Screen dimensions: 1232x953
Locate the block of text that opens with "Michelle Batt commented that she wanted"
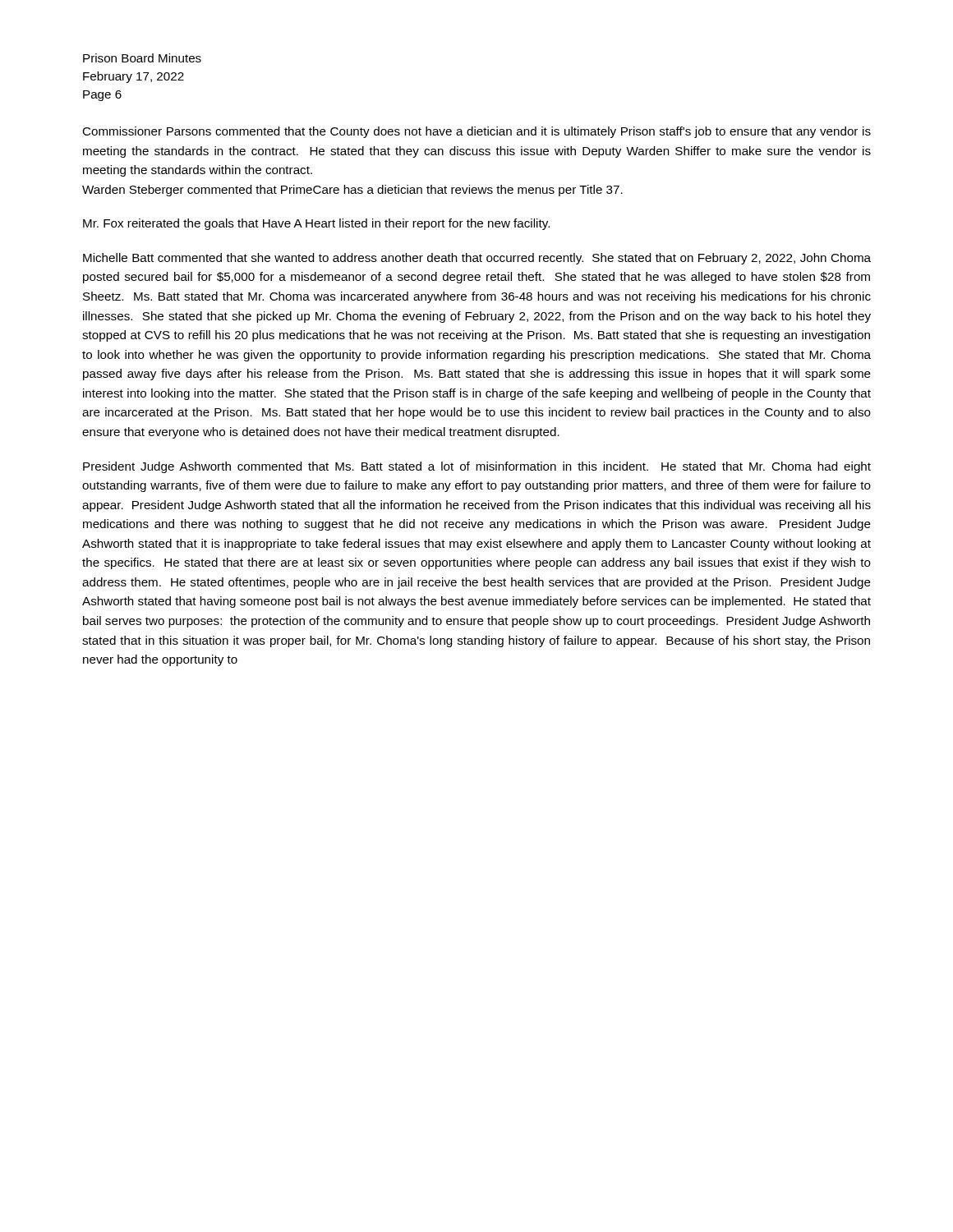pos(476,345)
